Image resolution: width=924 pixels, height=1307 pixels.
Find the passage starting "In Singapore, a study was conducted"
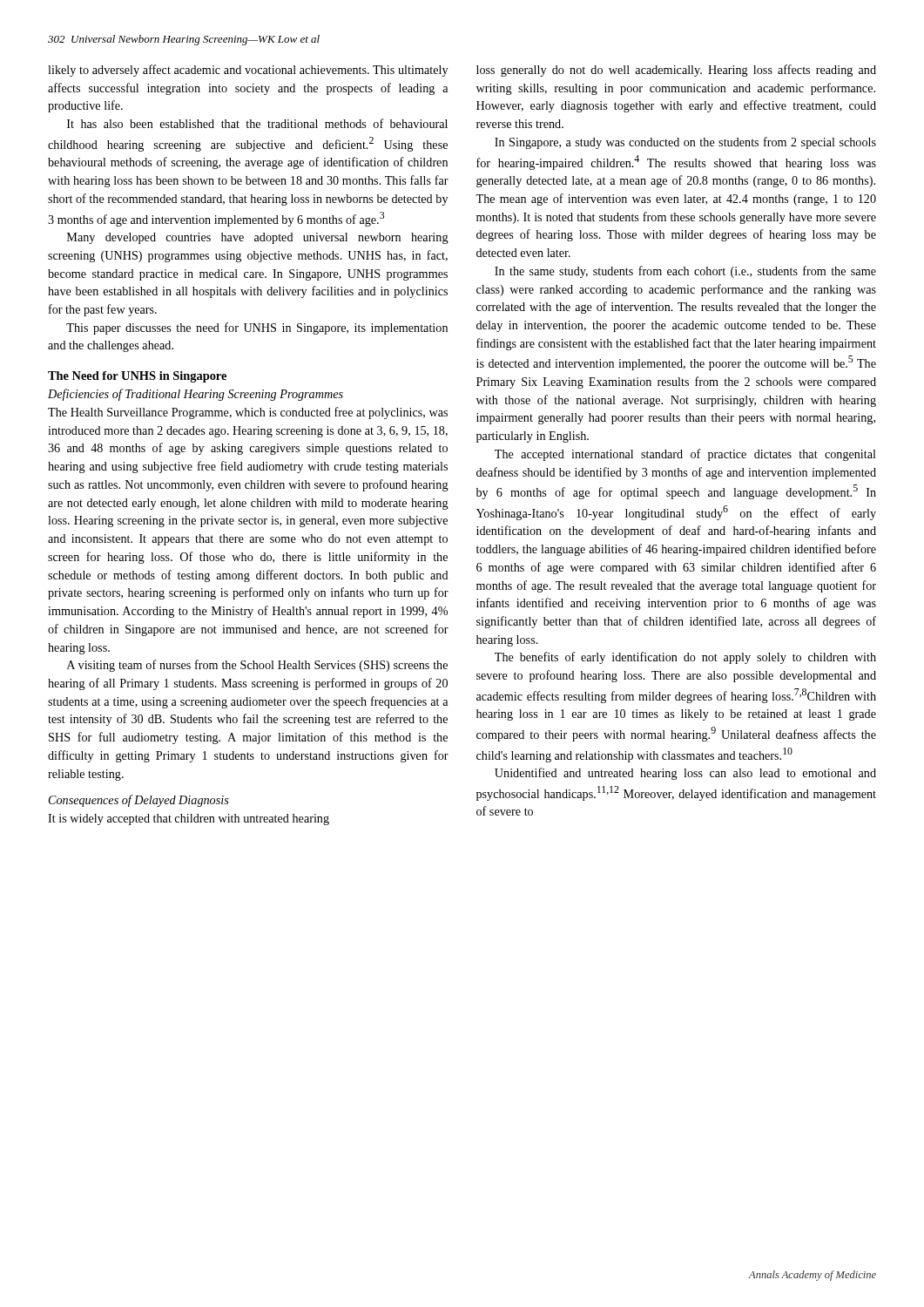tap(676, 198)
